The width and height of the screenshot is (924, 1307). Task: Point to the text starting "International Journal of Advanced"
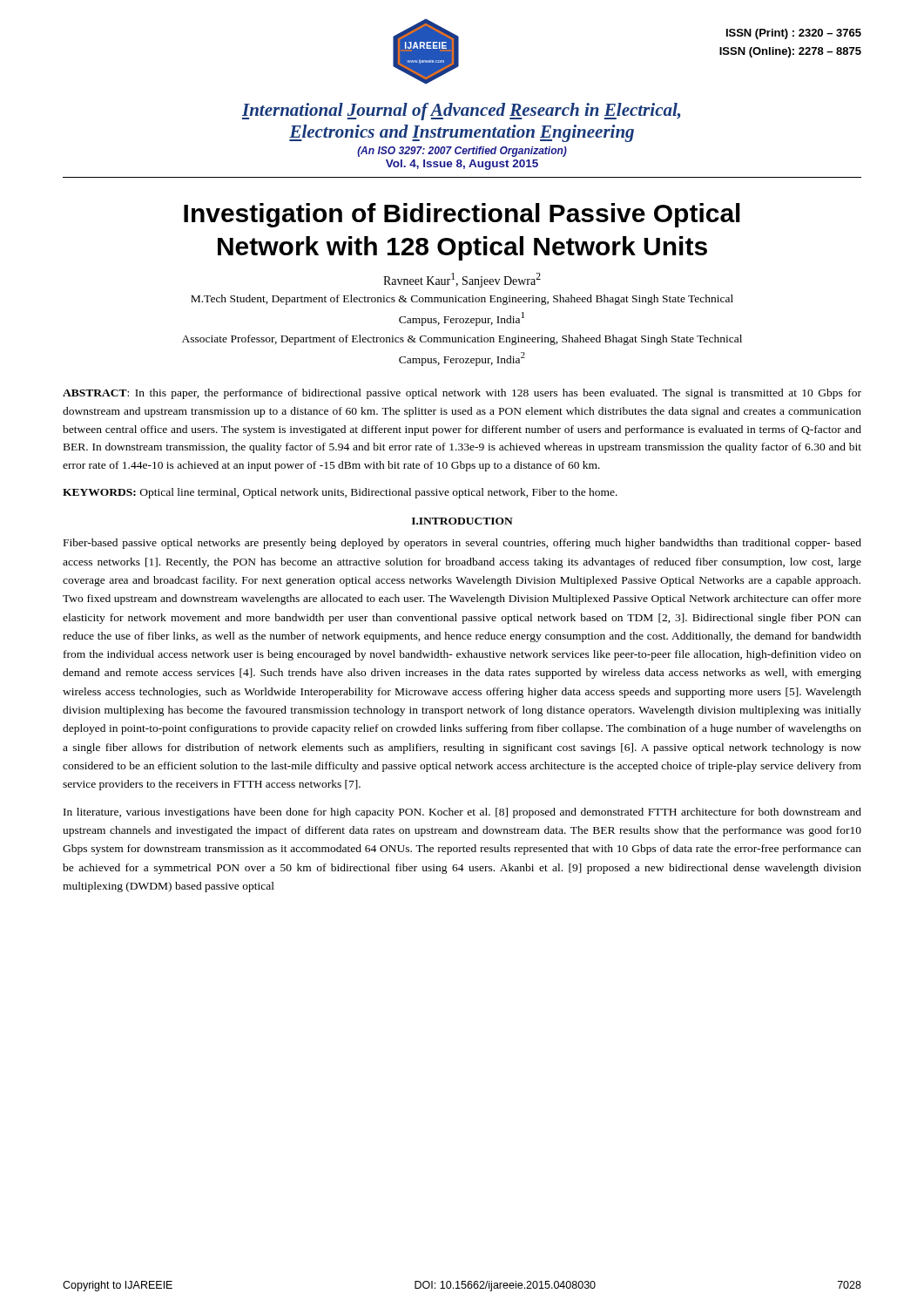[462, 135]
